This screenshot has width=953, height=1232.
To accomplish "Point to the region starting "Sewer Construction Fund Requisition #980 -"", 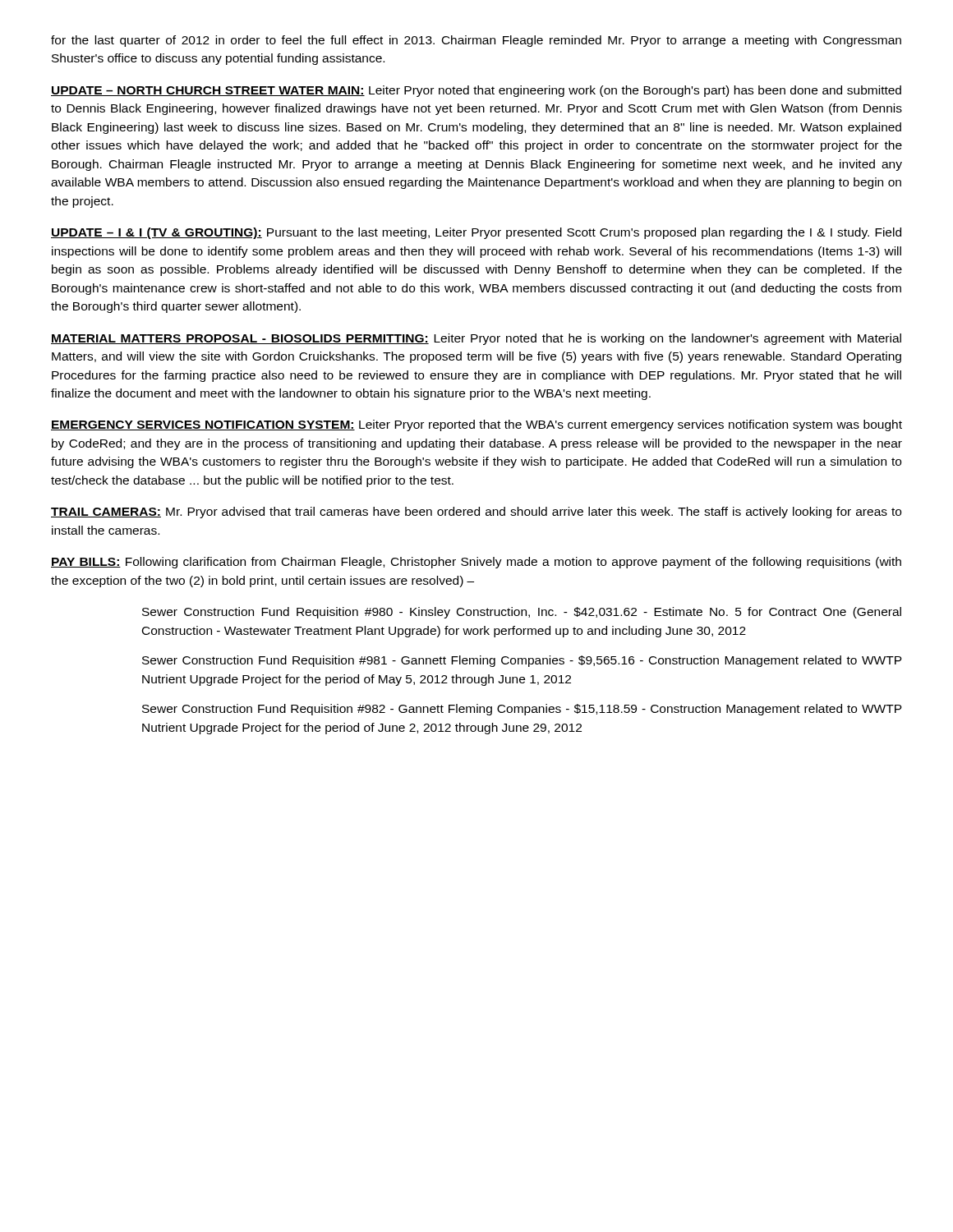I will [x=501, y=621].
